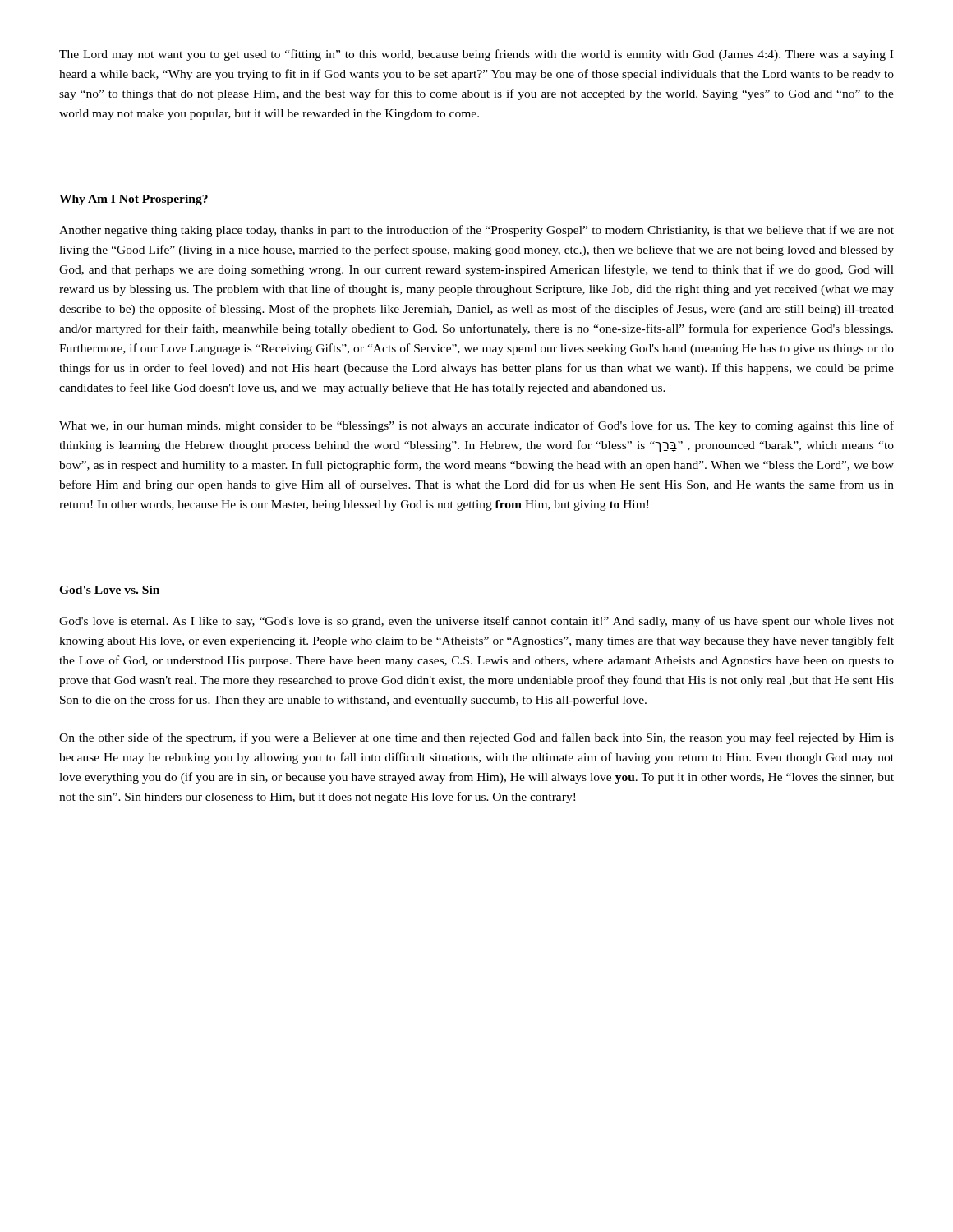Screen dimensions: 1232x953
Task: Click on the text starting "God's Love vs. Sin"
Action: click(109, 590)
